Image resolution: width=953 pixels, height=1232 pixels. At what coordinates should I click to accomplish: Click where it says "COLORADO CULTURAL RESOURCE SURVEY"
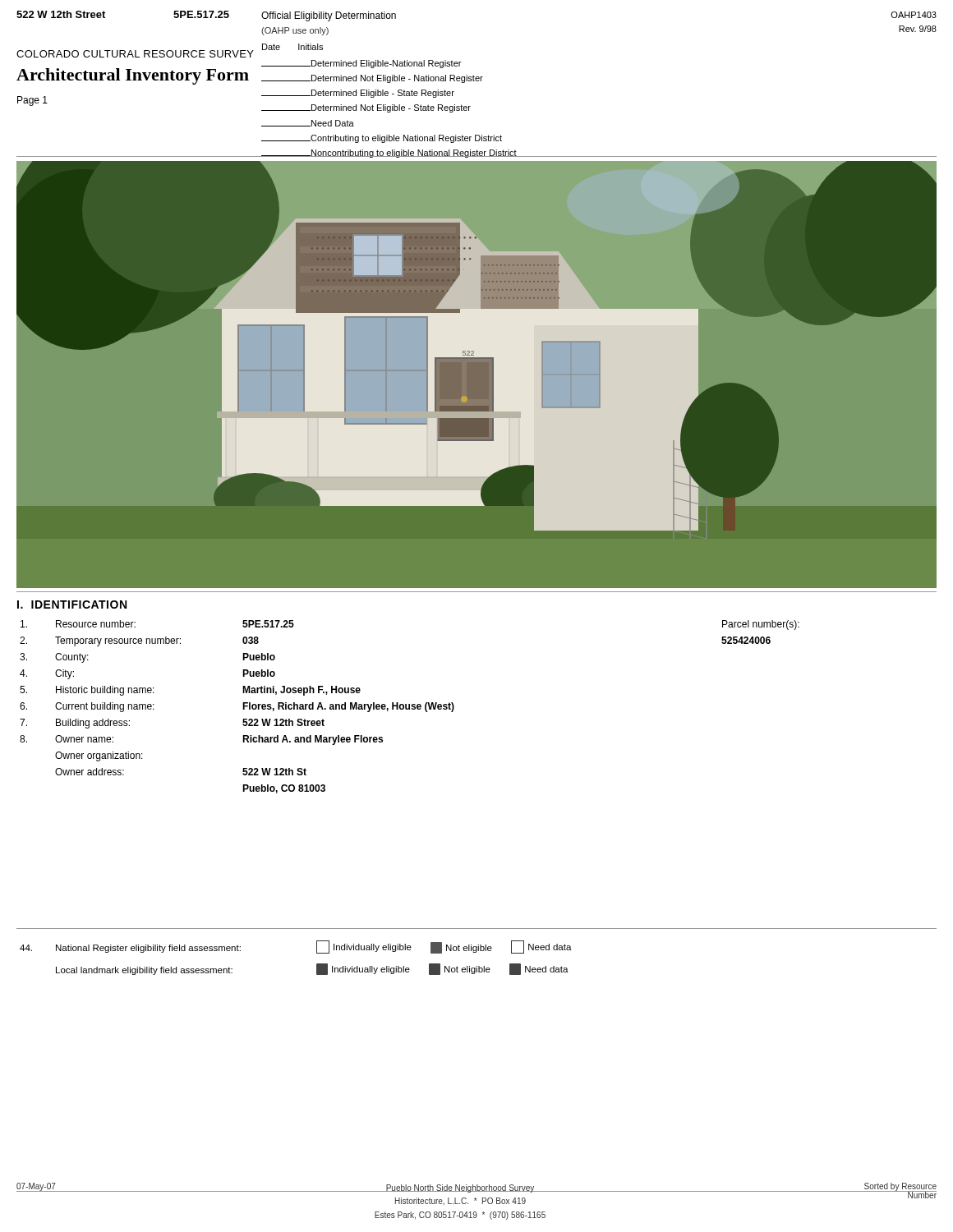coord(135,54)
